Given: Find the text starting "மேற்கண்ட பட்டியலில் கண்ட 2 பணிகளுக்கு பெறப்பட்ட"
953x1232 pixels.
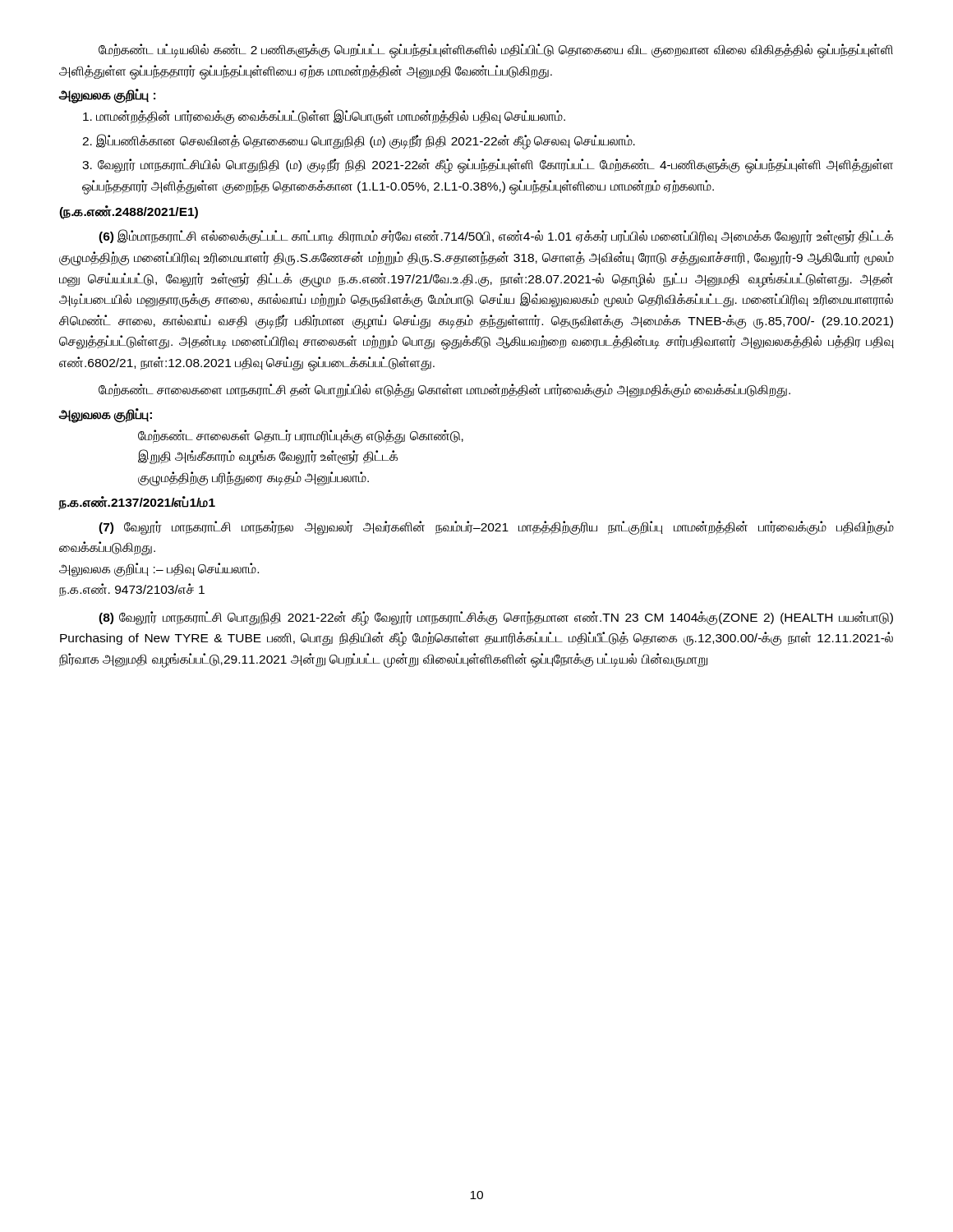Looking at the screenshot, I should tap(476, 60).
